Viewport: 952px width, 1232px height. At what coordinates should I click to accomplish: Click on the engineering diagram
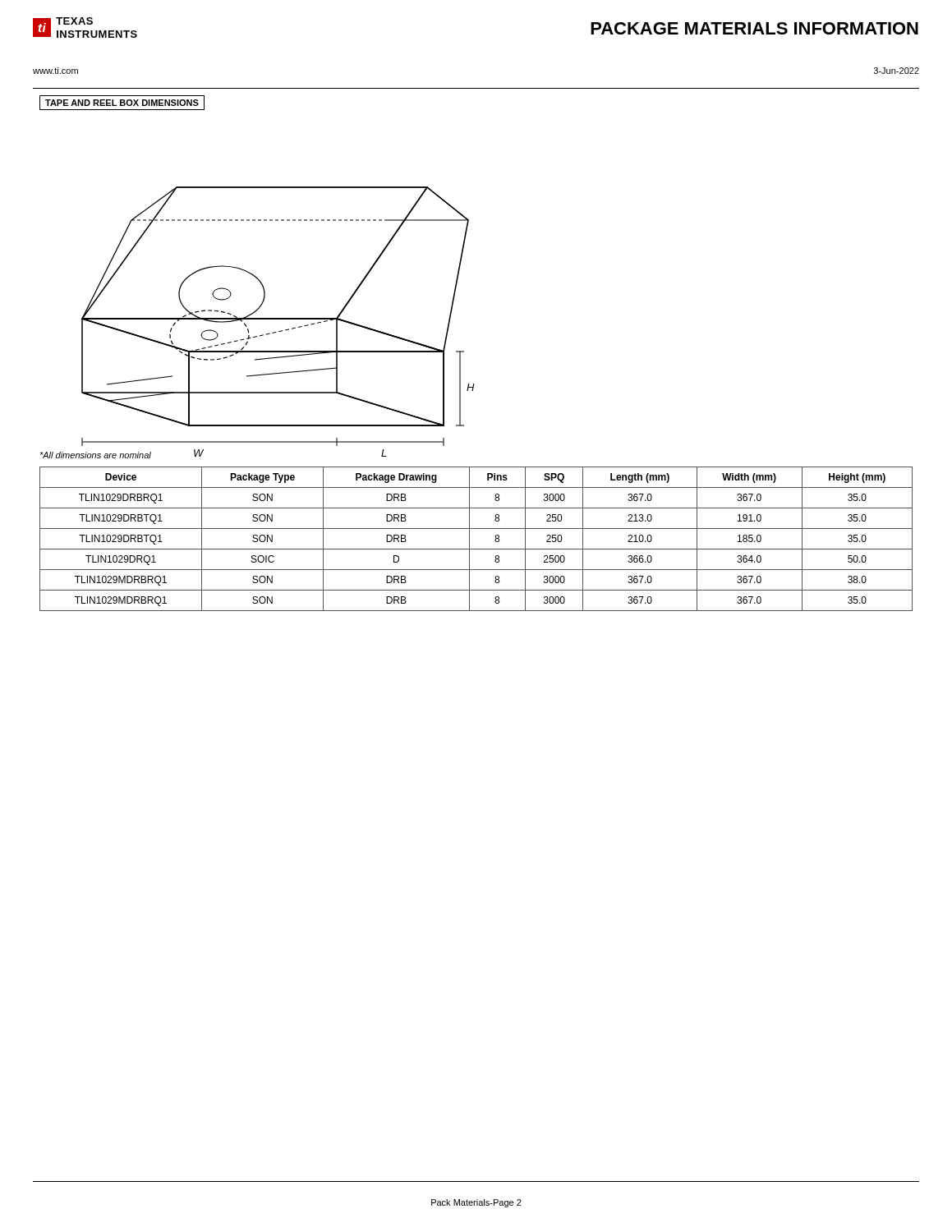(x=271, y=265)
